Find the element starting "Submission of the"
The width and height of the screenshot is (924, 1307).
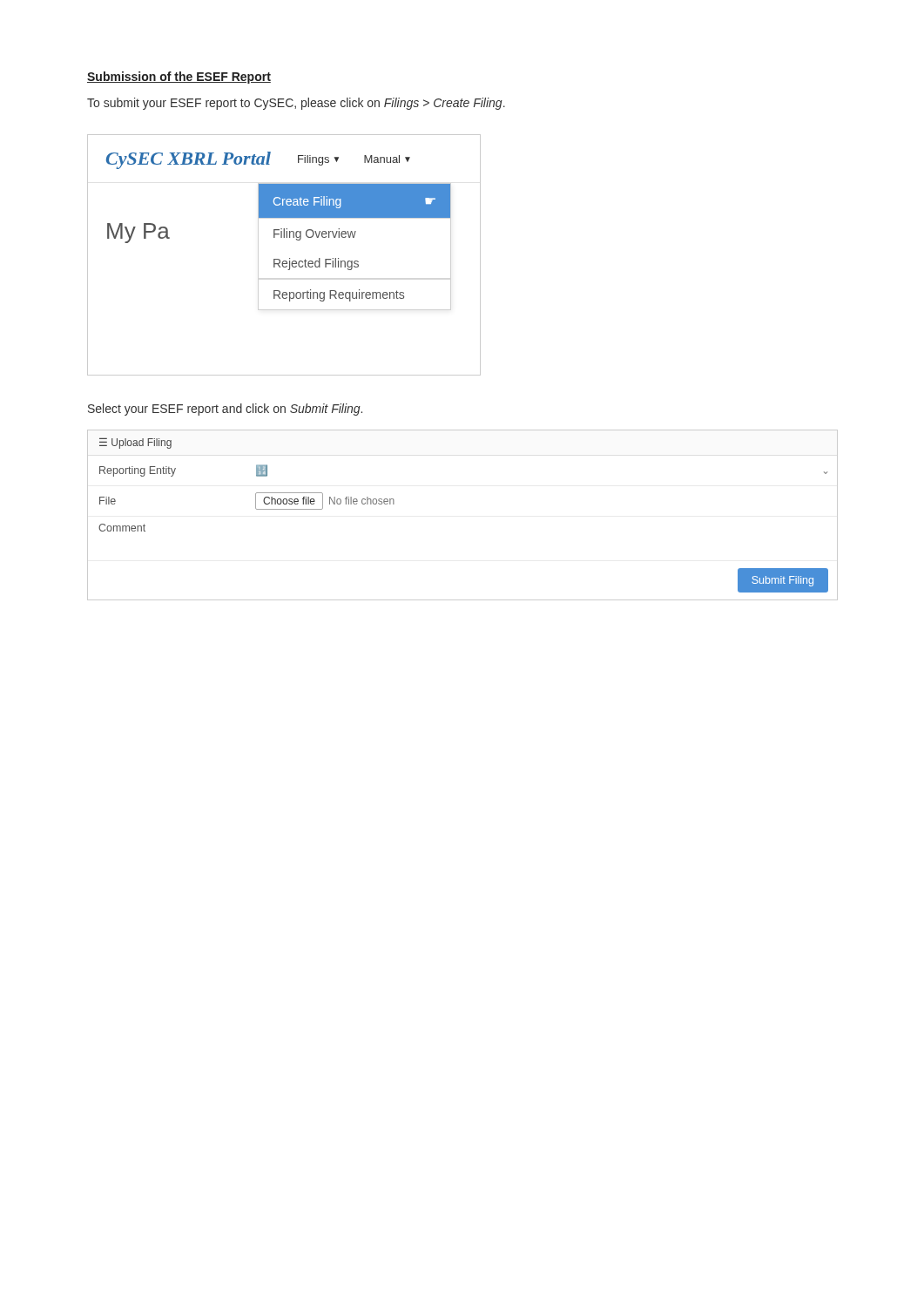click(x=179, y=77)
